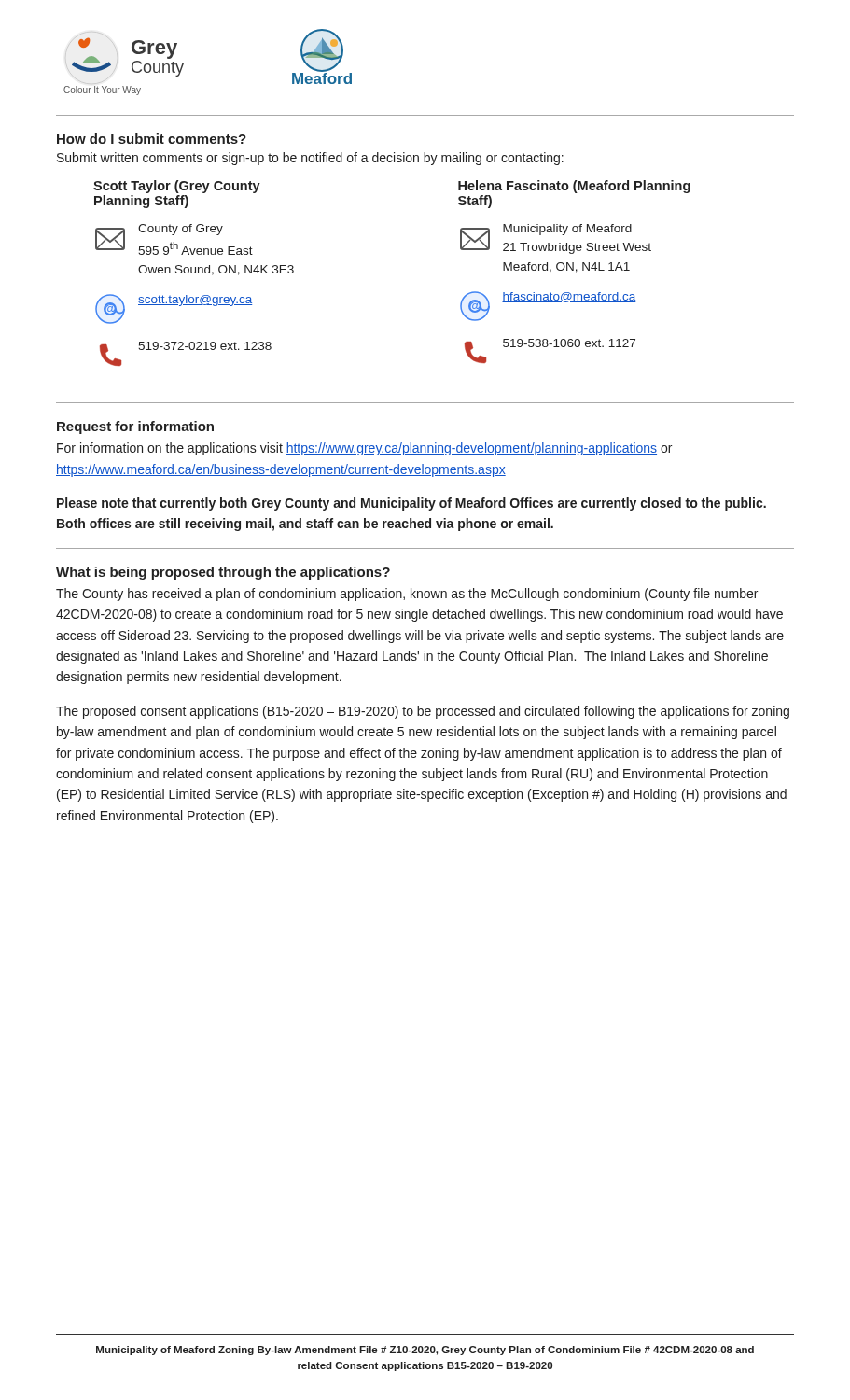
Task: Locate the text that reads "Helena Fascinato (Meaford PlanningStaff)"
Action: 574,193
